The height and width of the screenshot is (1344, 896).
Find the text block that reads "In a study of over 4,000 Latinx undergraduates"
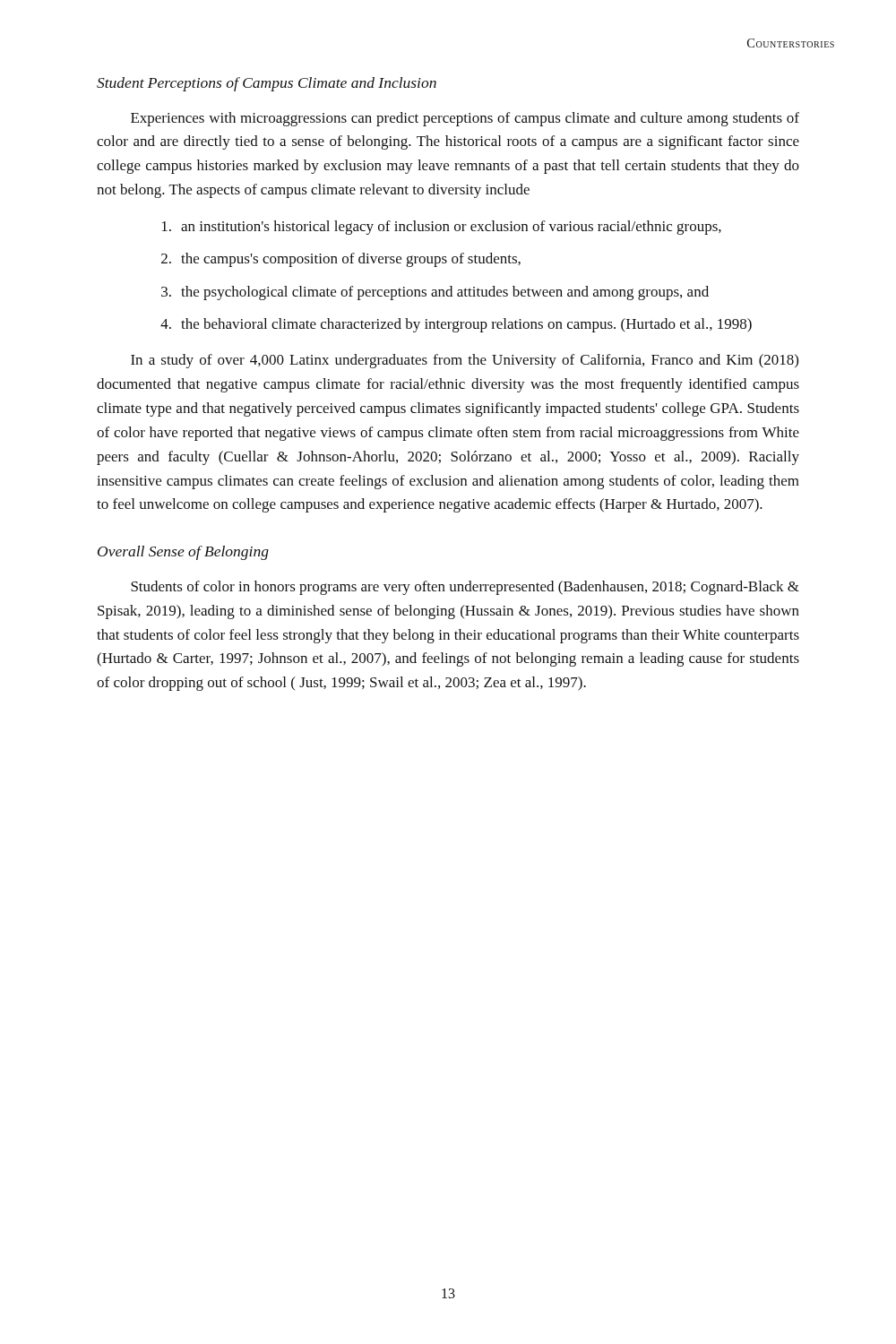click(448, 432)
